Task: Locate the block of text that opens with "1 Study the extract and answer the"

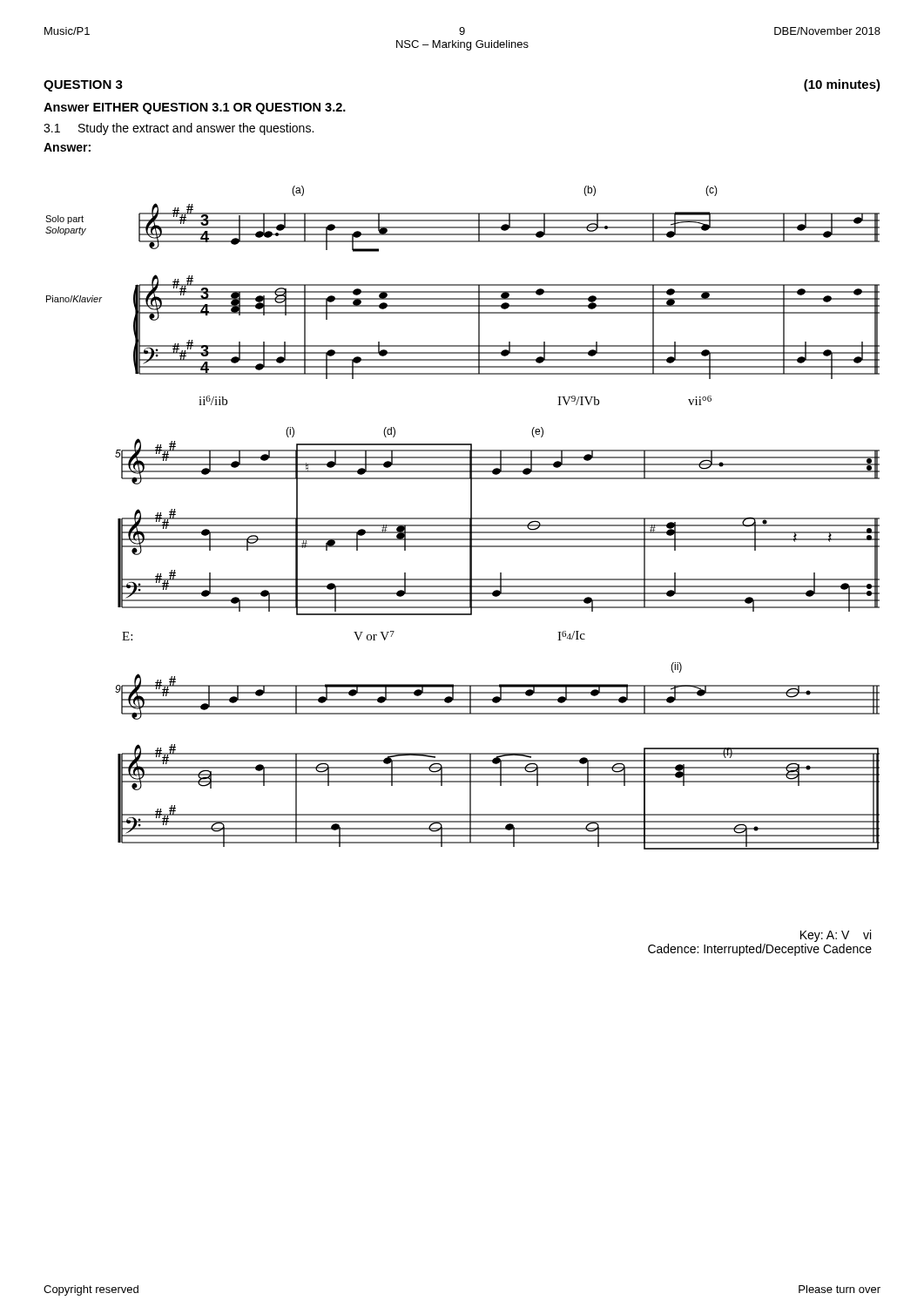Action: click(x=179, y=128)
